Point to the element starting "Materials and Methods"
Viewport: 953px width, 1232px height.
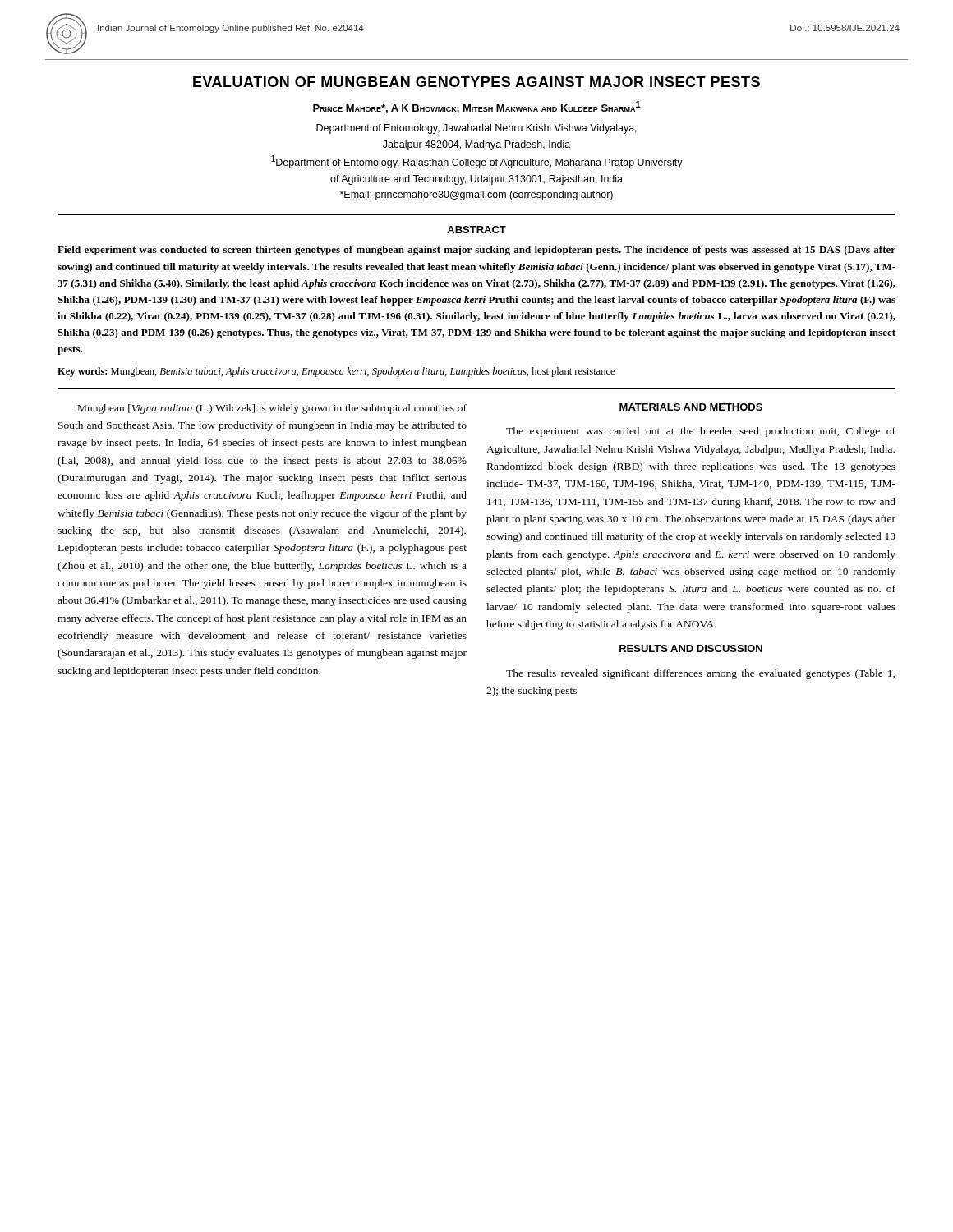pyautogui.click(x=691, y=407)
